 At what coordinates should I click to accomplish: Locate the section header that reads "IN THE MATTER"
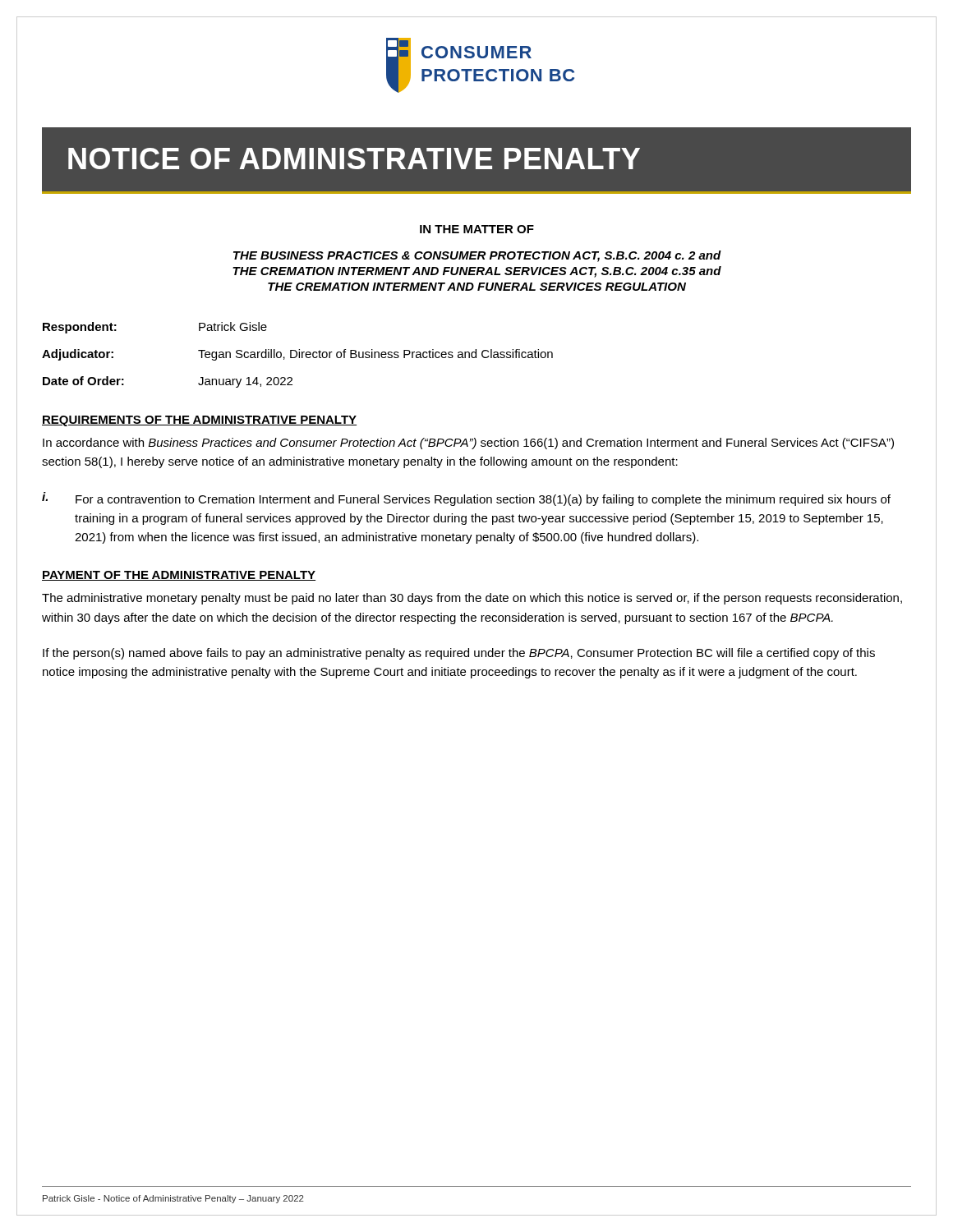click(476, 229)
